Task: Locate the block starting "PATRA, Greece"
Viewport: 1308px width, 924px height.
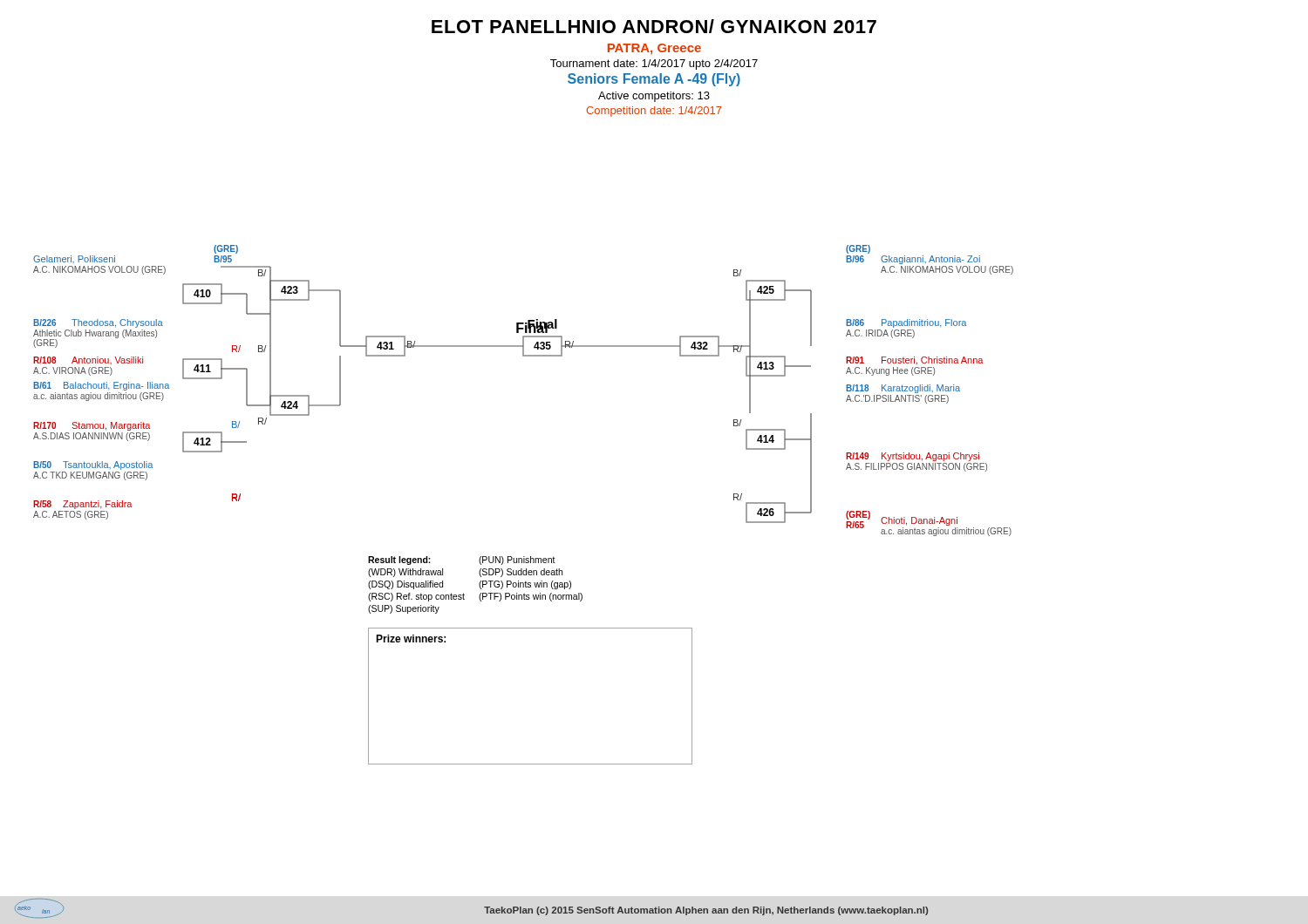Action: pos(654,47)
